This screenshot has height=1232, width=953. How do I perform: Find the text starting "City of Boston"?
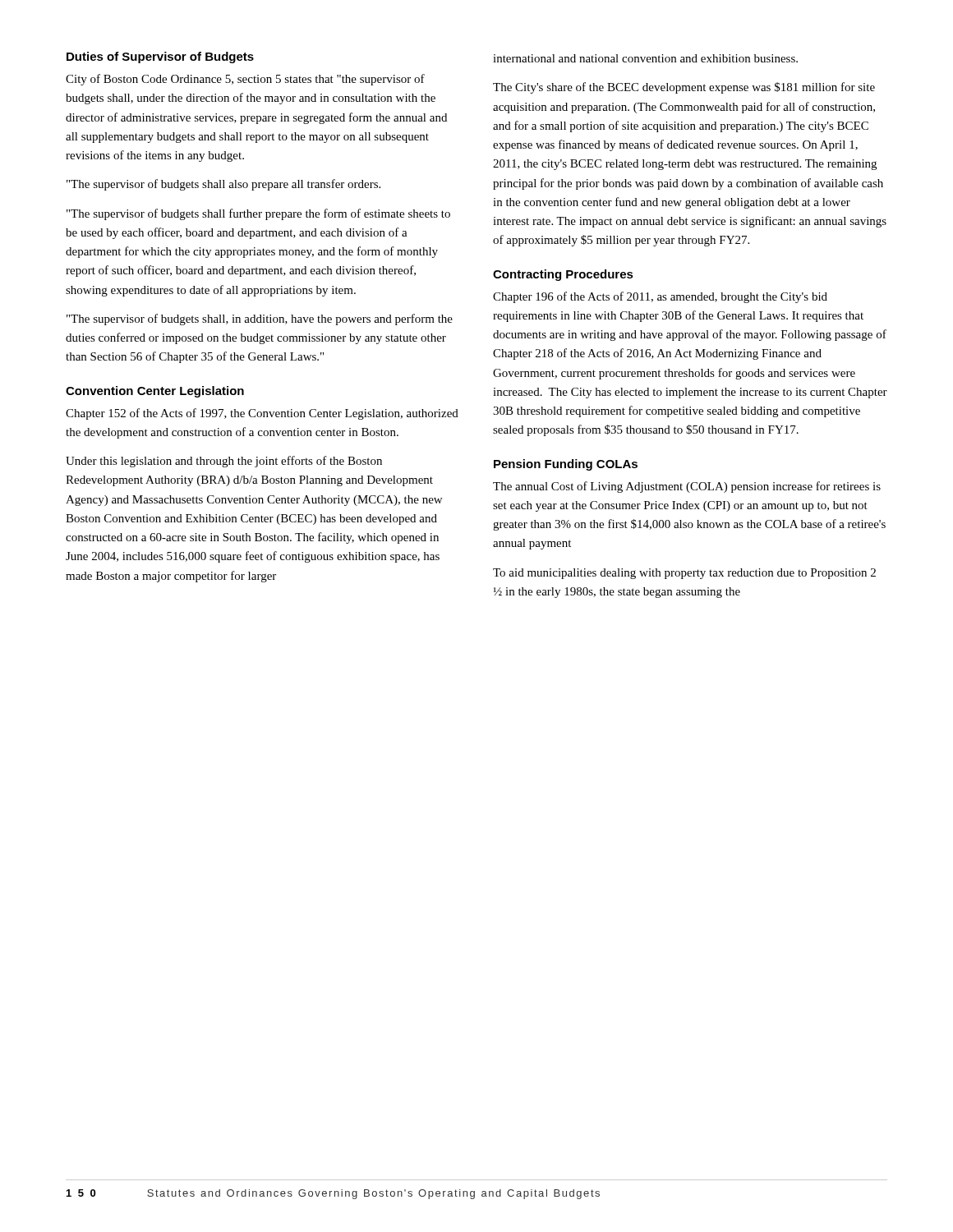[256, 117]
